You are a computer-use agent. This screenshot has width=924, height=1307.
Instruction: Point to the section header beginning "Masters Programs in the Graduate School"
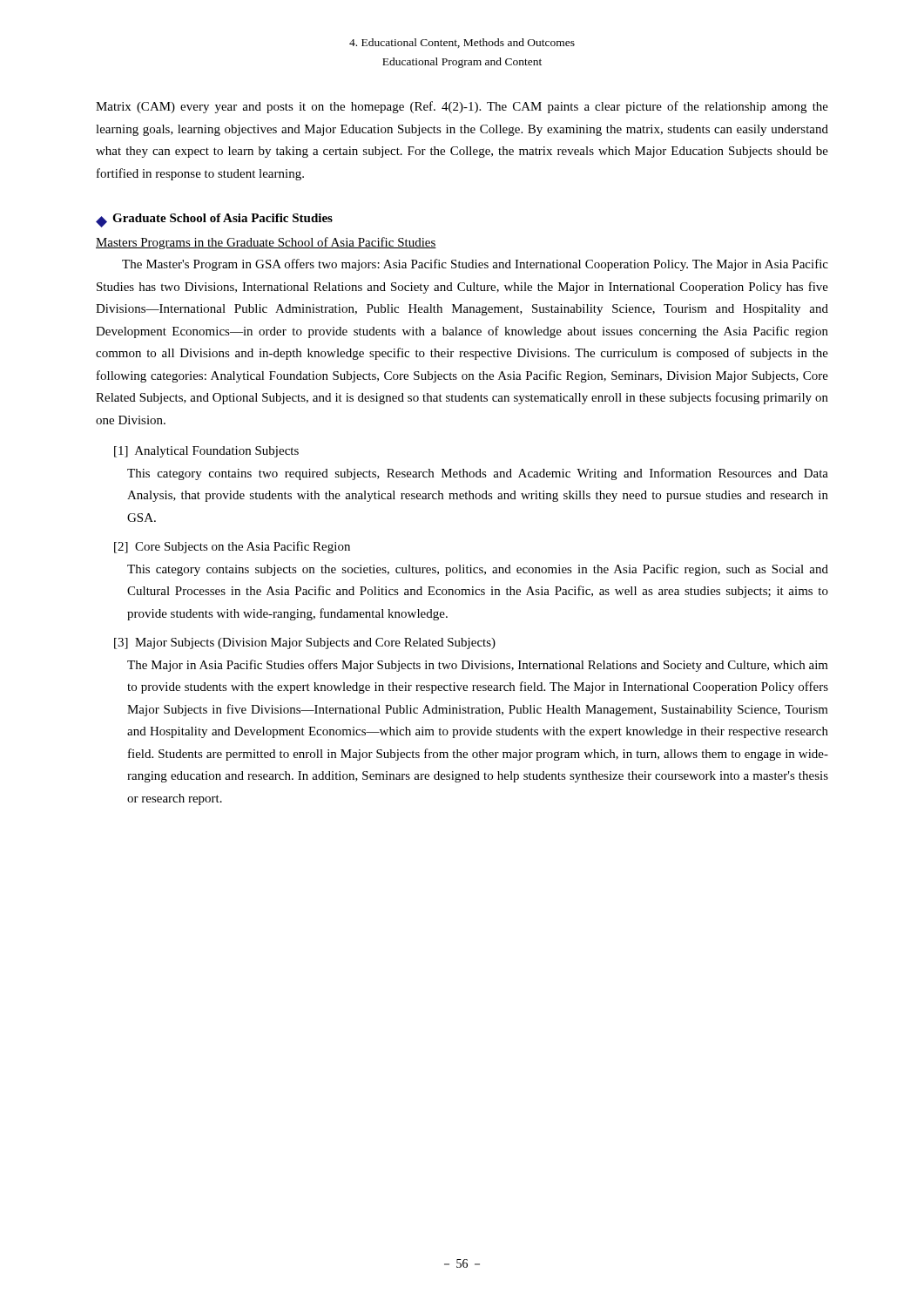(266, 242)
